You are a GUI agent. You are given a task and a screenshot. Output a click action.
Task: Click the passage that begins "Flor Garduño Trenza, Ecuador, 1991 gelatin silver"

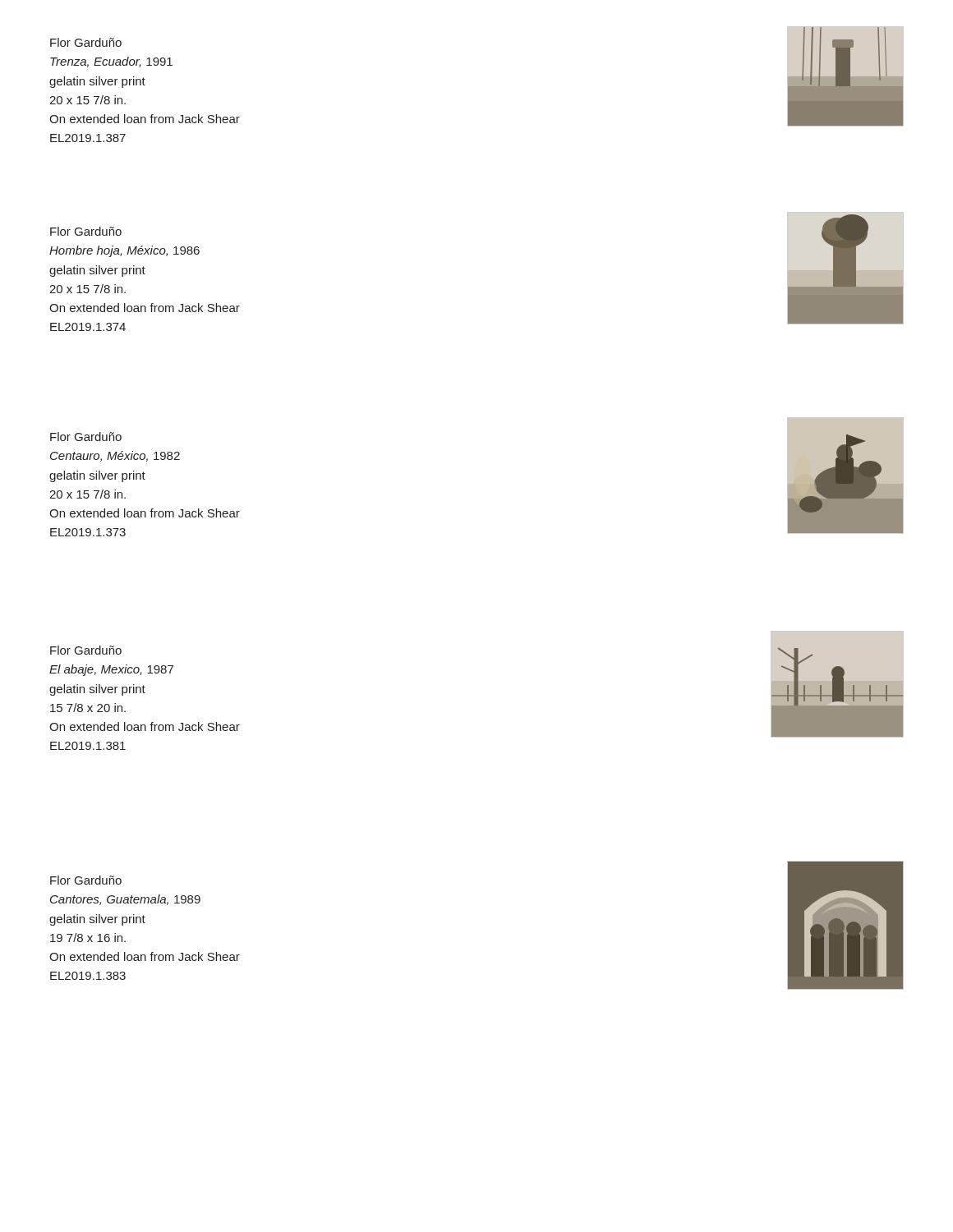click(86, 42)
